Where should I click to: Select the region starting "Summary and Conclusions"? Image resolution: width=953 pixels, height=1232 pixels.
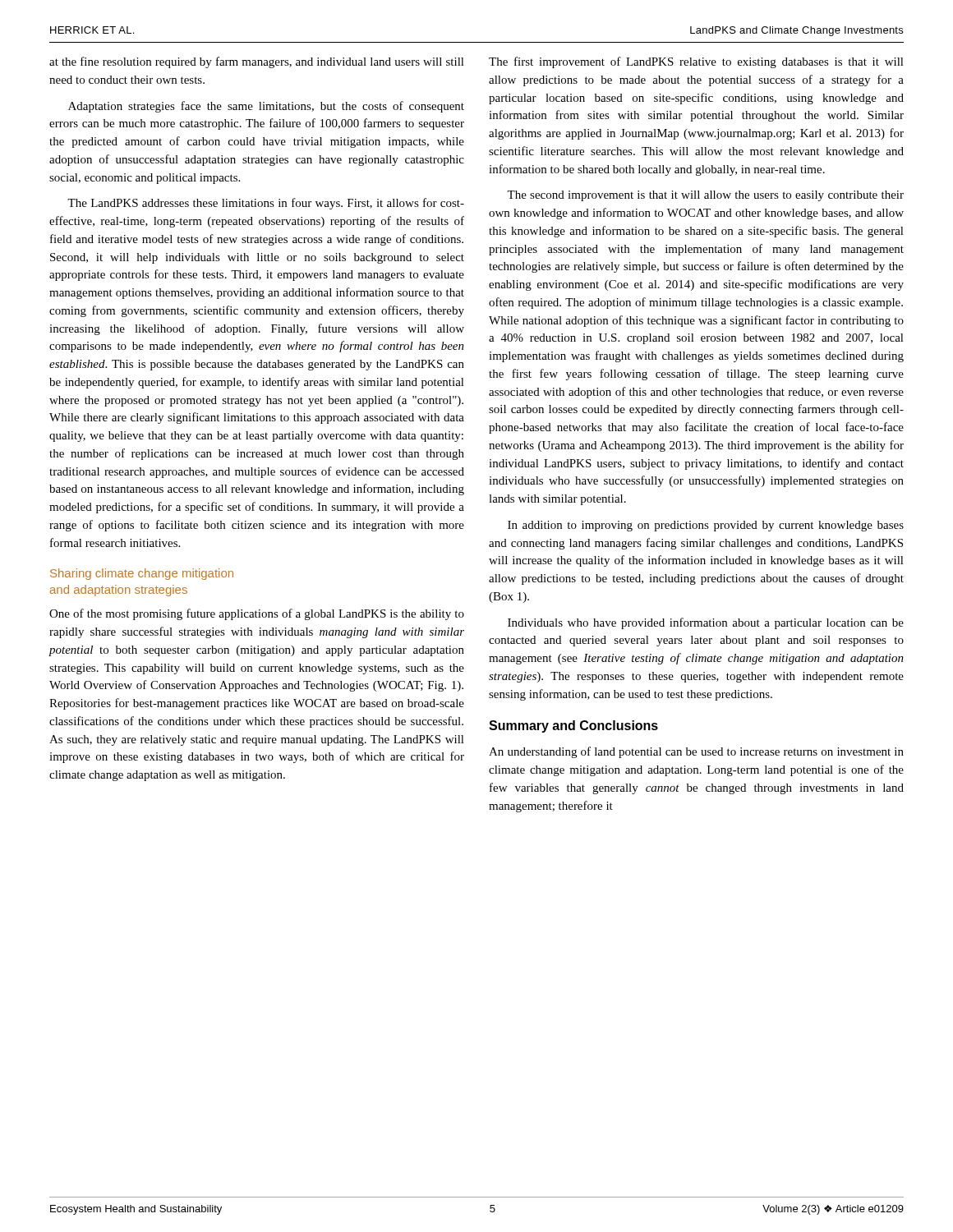pos(574,726)
